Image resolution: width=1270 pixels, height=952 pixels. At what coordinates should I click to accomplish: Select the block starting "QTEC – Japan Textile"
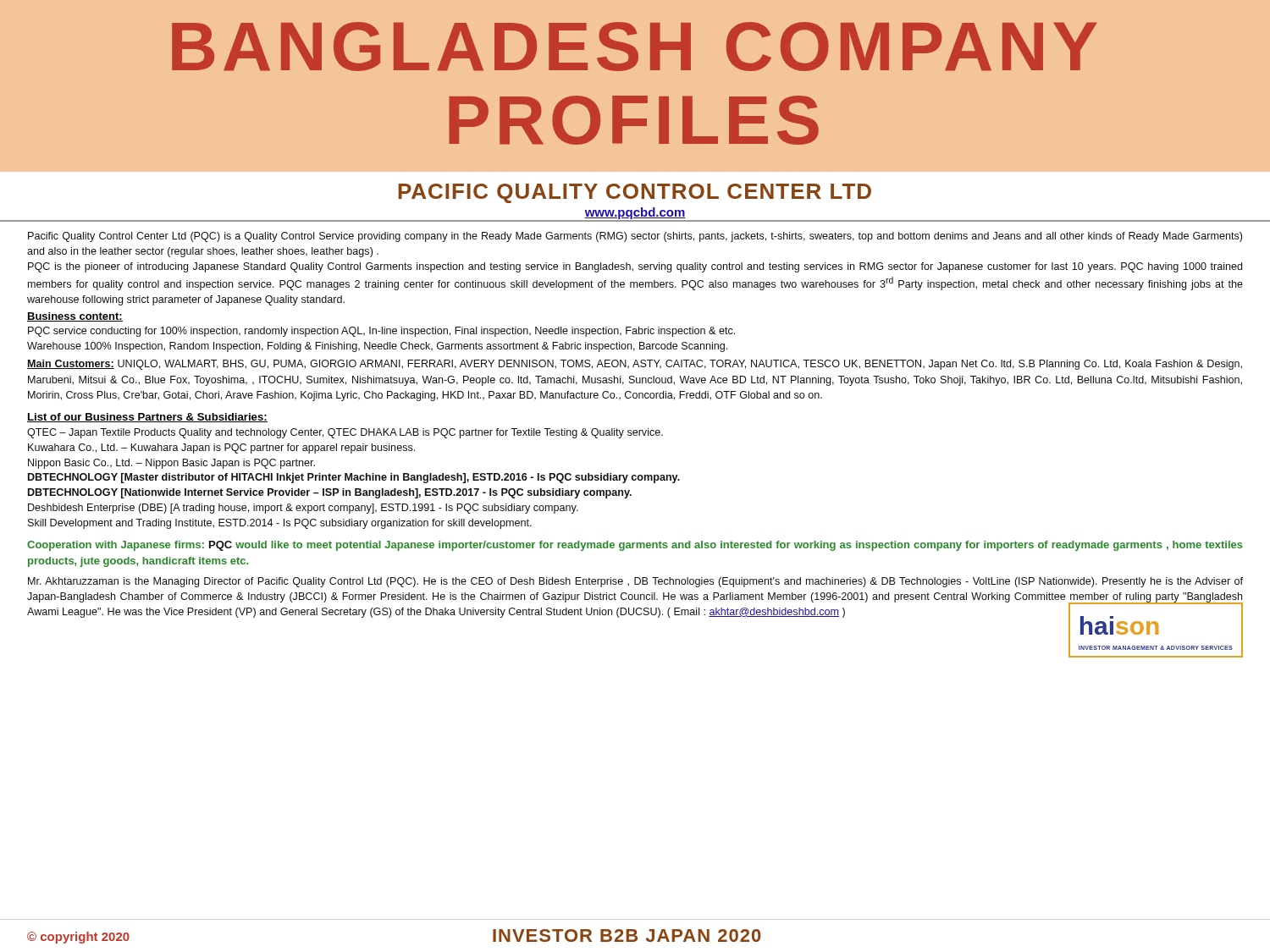345,432
